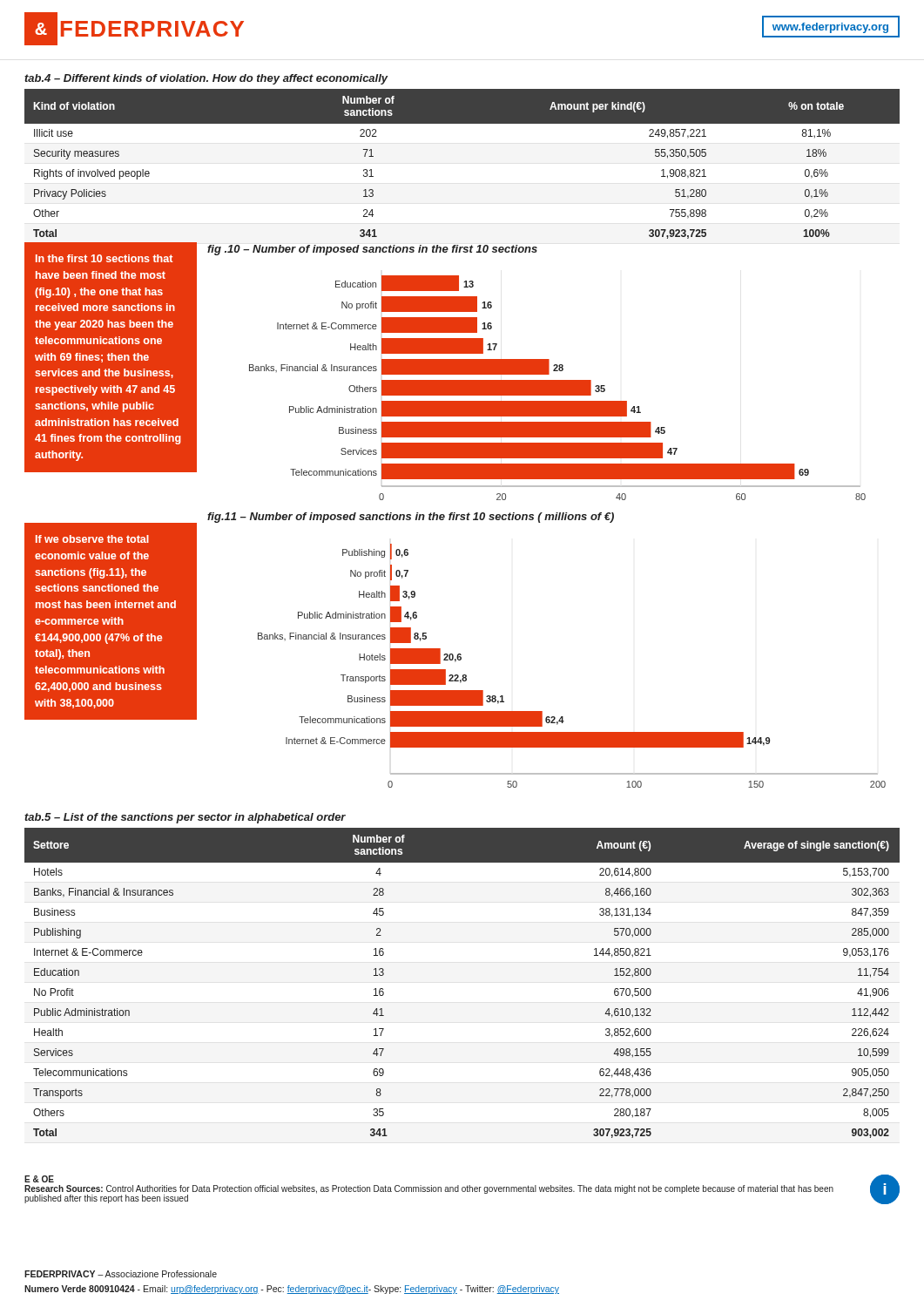Click on the text starting "fig.11 – Number of imposed sanctions"

[x=411, y=516]
